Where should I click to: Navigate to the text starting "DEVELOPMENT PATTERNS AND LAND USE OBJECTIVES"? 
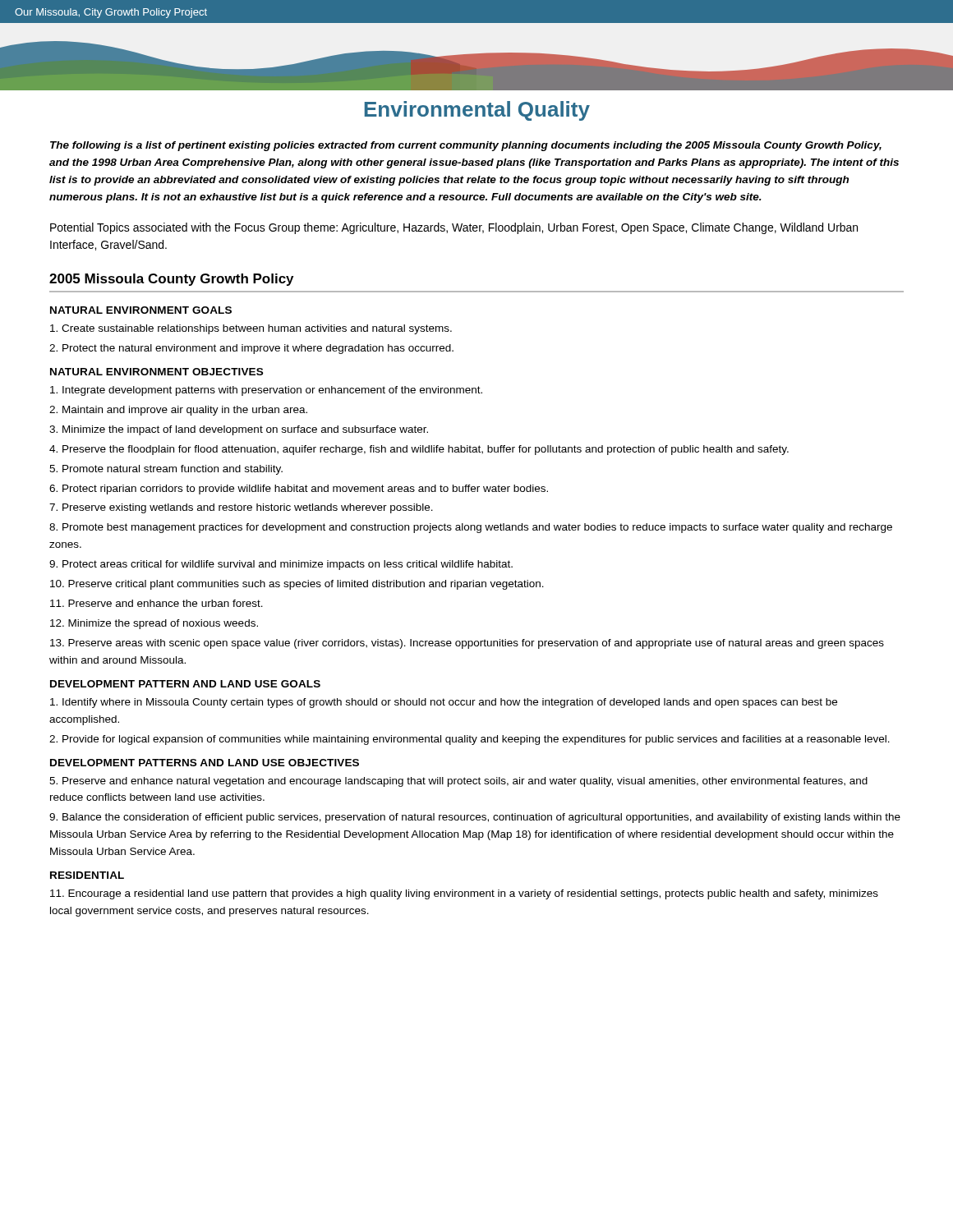[x=204, y=762]
